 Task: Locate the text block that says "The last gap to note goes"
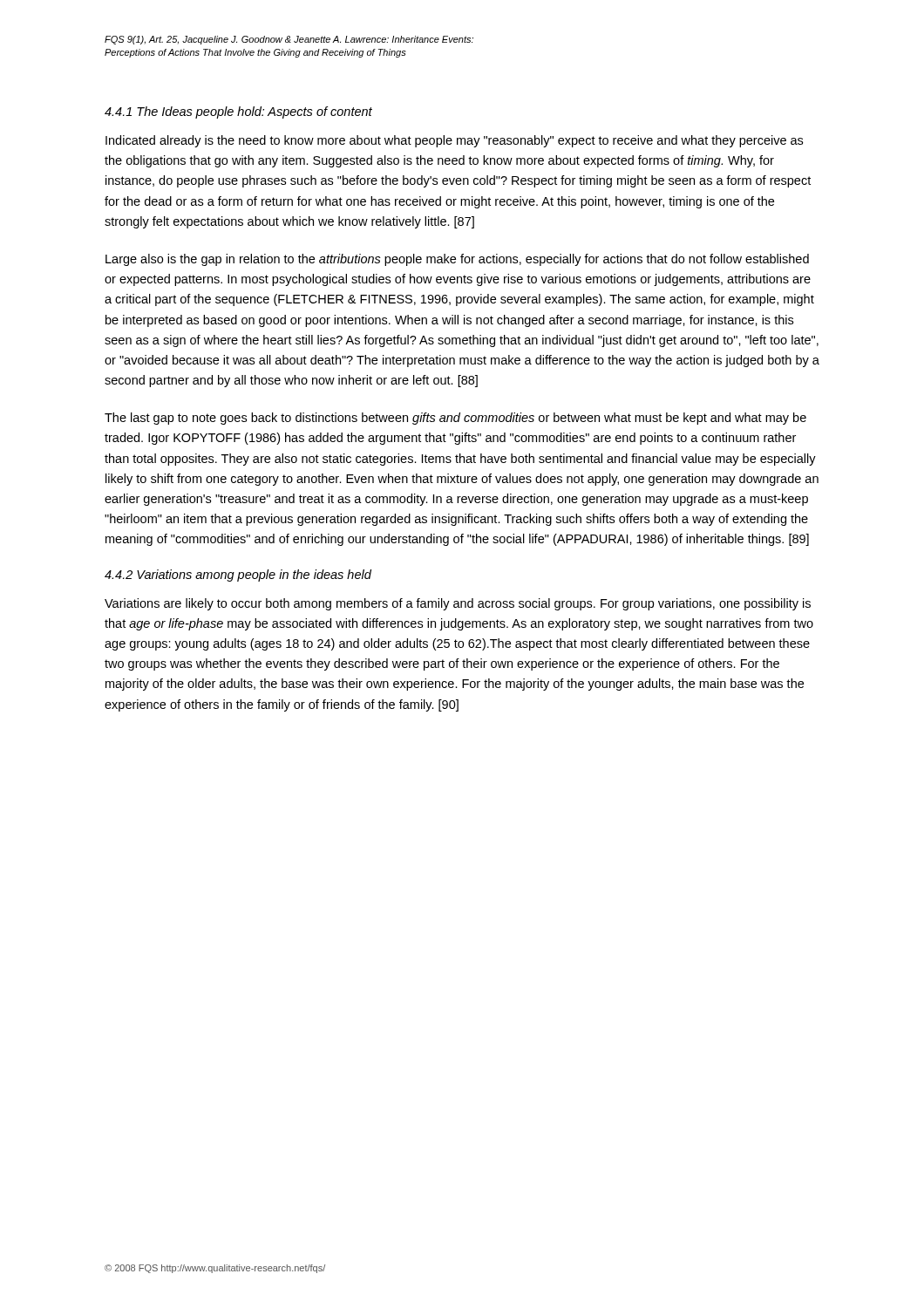(x=462, y=479)
